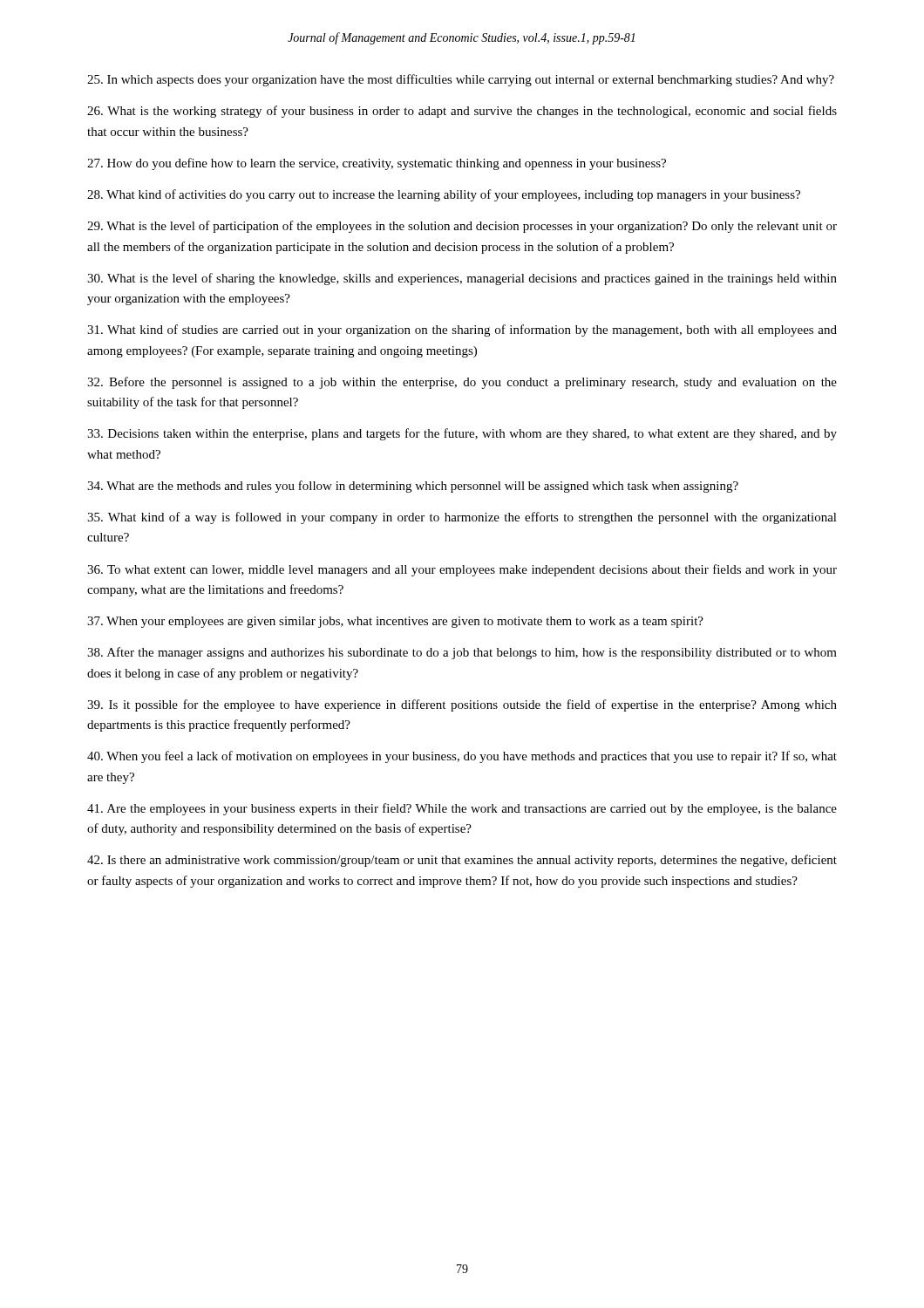
Task: Locate the text block starting "31. What kind of studies are carried"
Action: [462, 340]
